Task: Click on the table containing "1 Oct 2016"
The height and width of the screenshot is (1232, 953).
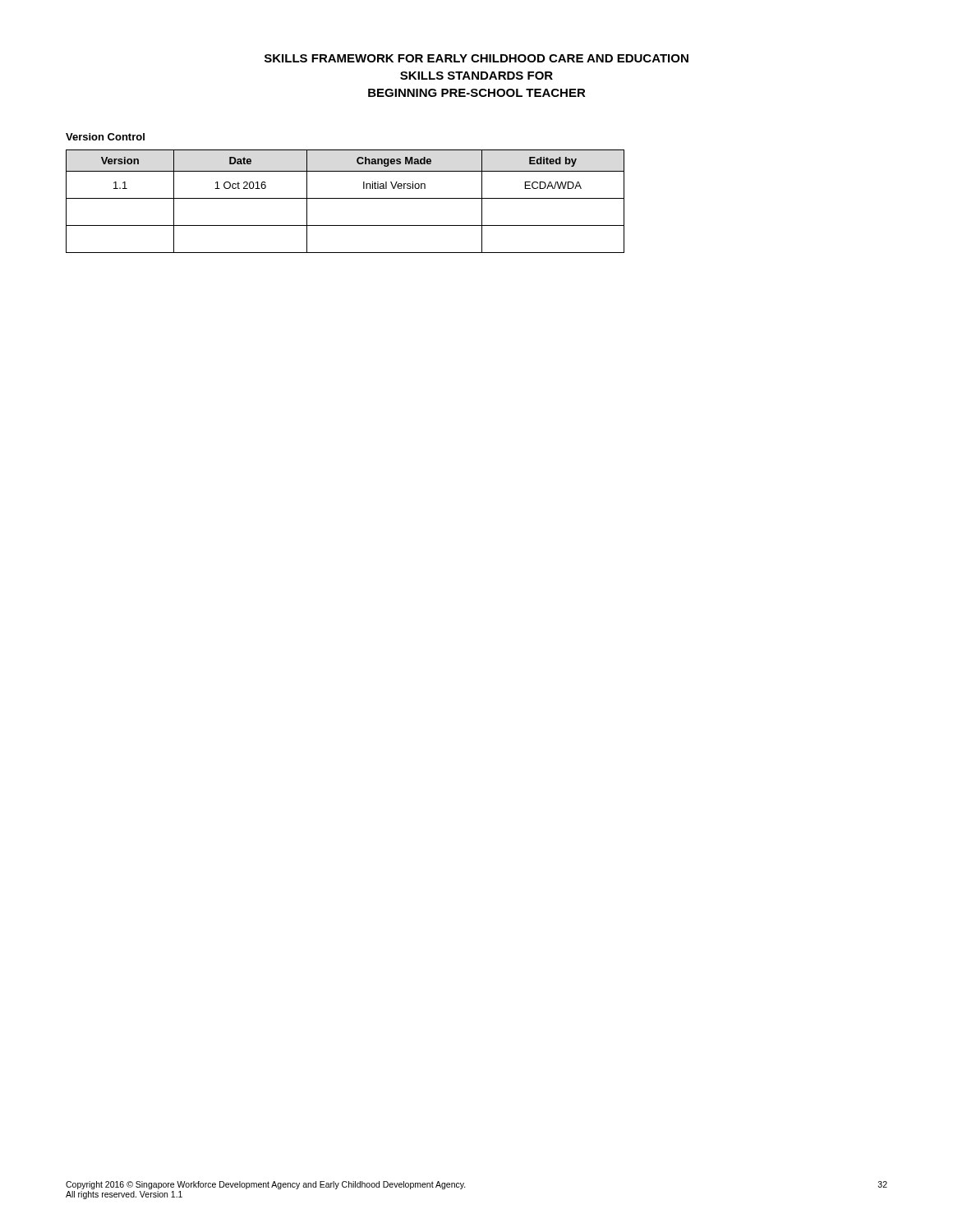Action: click(x=345, y=201)
